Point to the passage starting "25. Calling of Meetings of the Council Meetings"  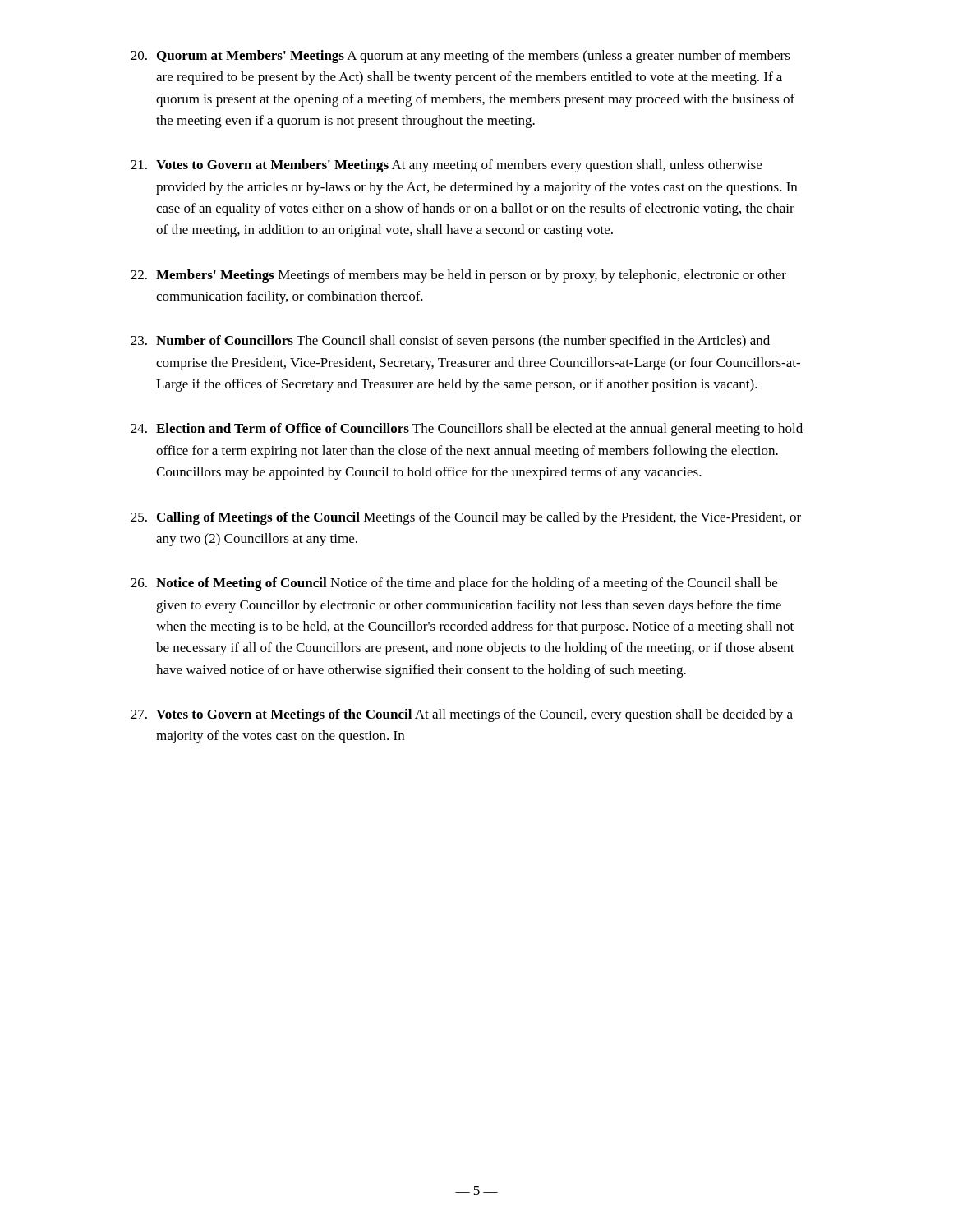(x=456, y=528)
